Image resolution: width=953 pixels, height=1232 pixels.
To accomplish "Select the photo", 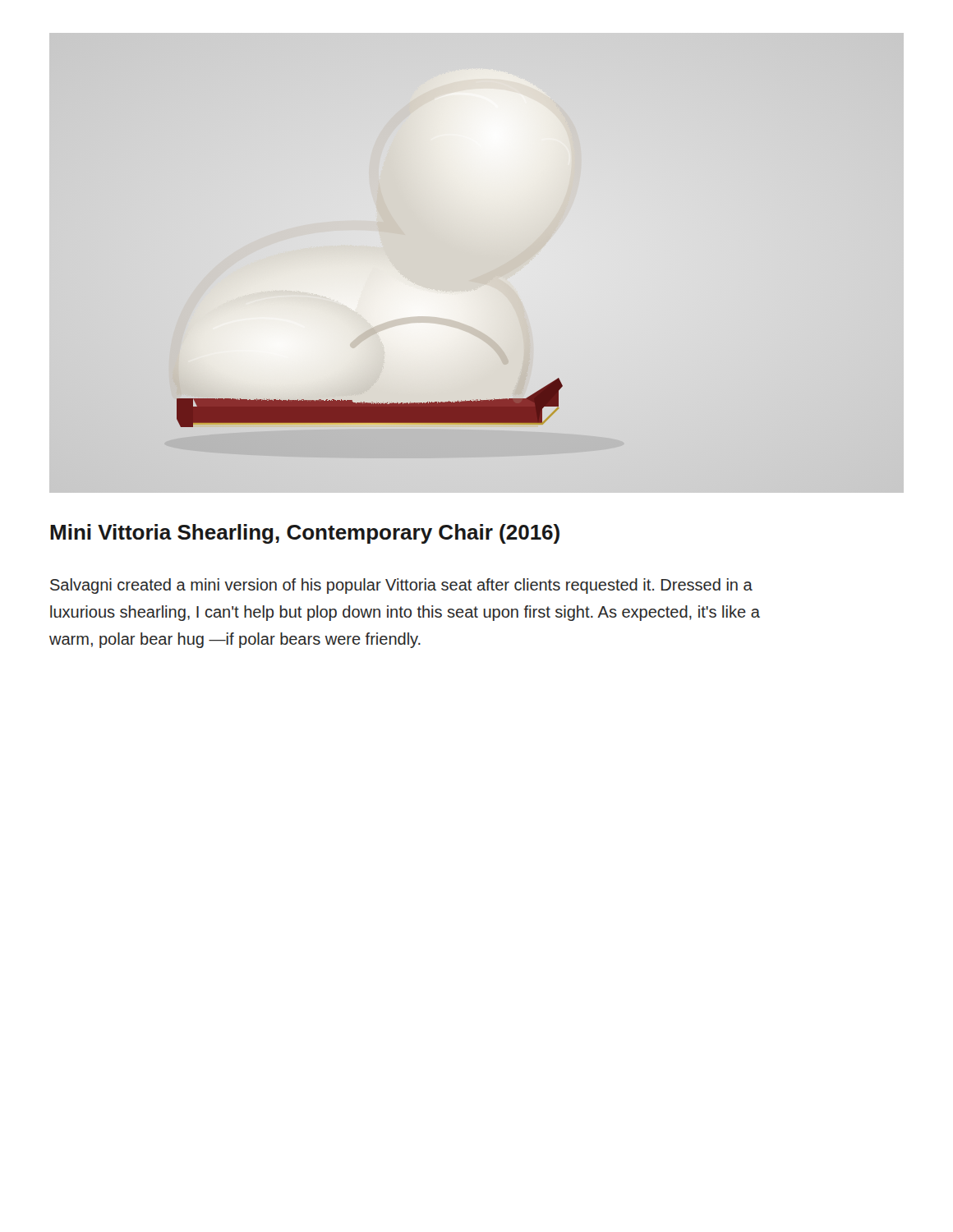I will click(x=476, y=263).
